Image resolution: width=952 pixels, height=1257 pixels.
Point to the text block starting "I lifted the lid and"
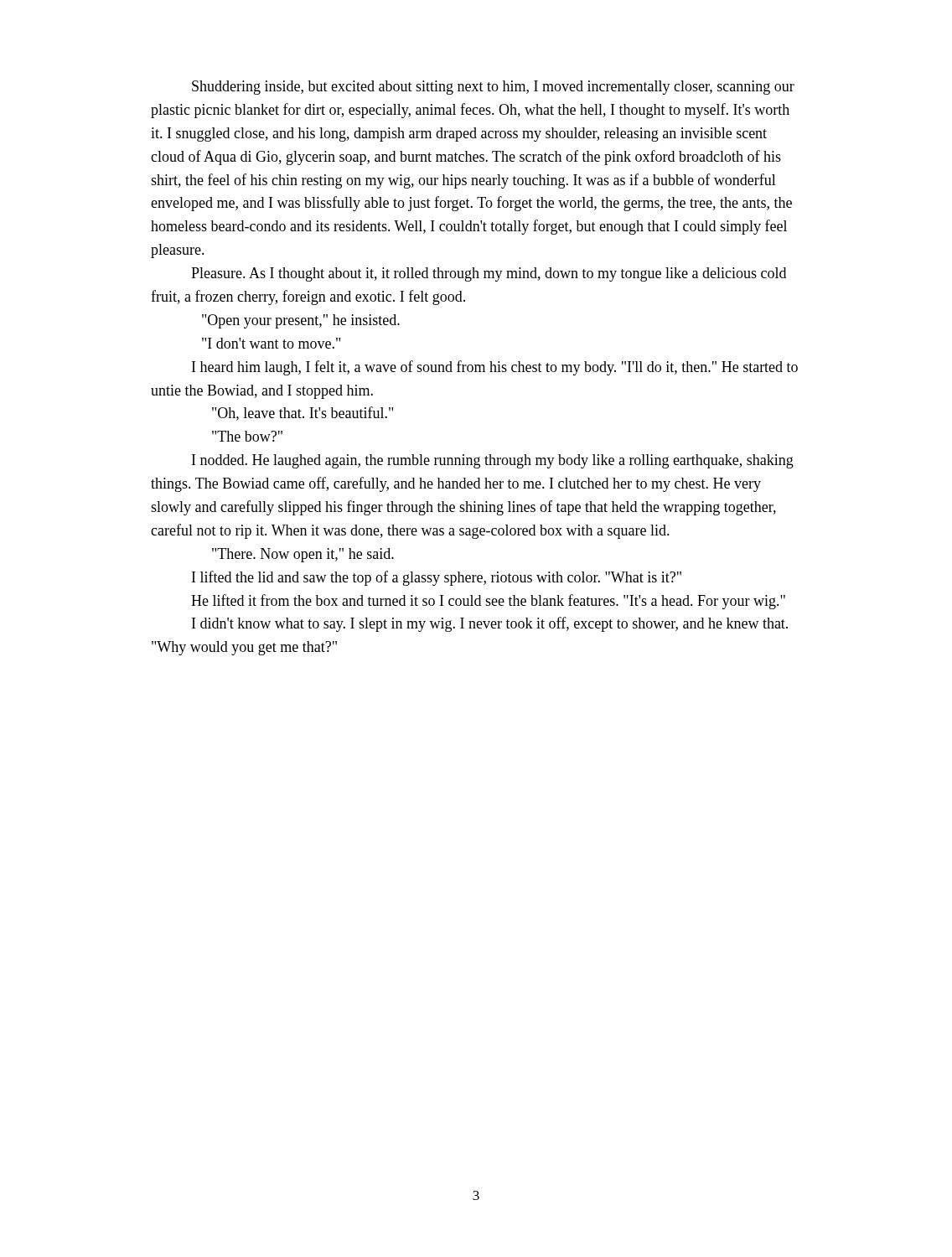[476, 578]
